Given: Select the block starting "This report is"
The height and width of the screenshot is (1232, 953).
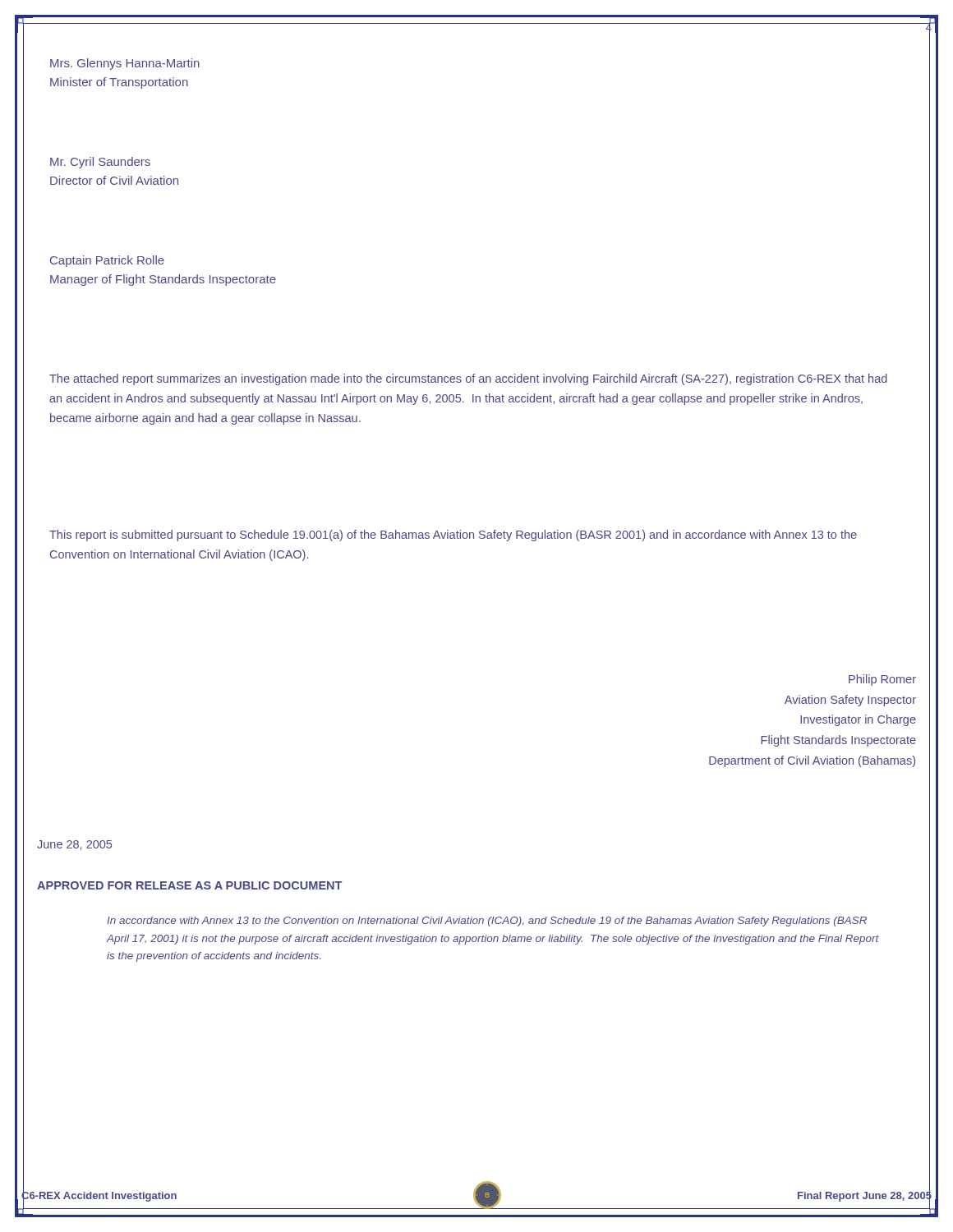Looking at the screenshot, I should [x=453, y=545].
